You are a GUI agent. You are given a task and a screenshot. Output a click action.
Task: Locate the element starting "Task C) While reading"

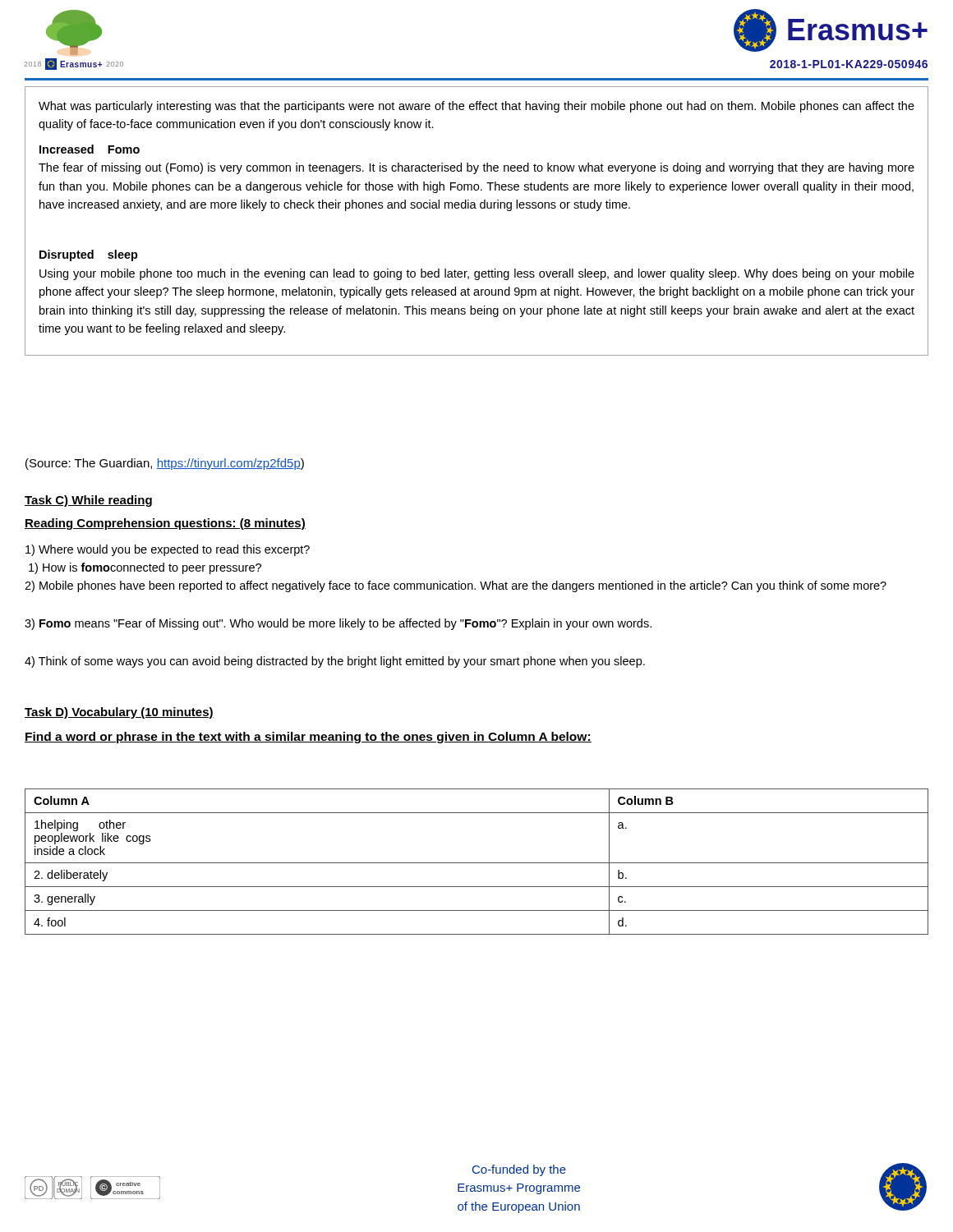point(89,500)
